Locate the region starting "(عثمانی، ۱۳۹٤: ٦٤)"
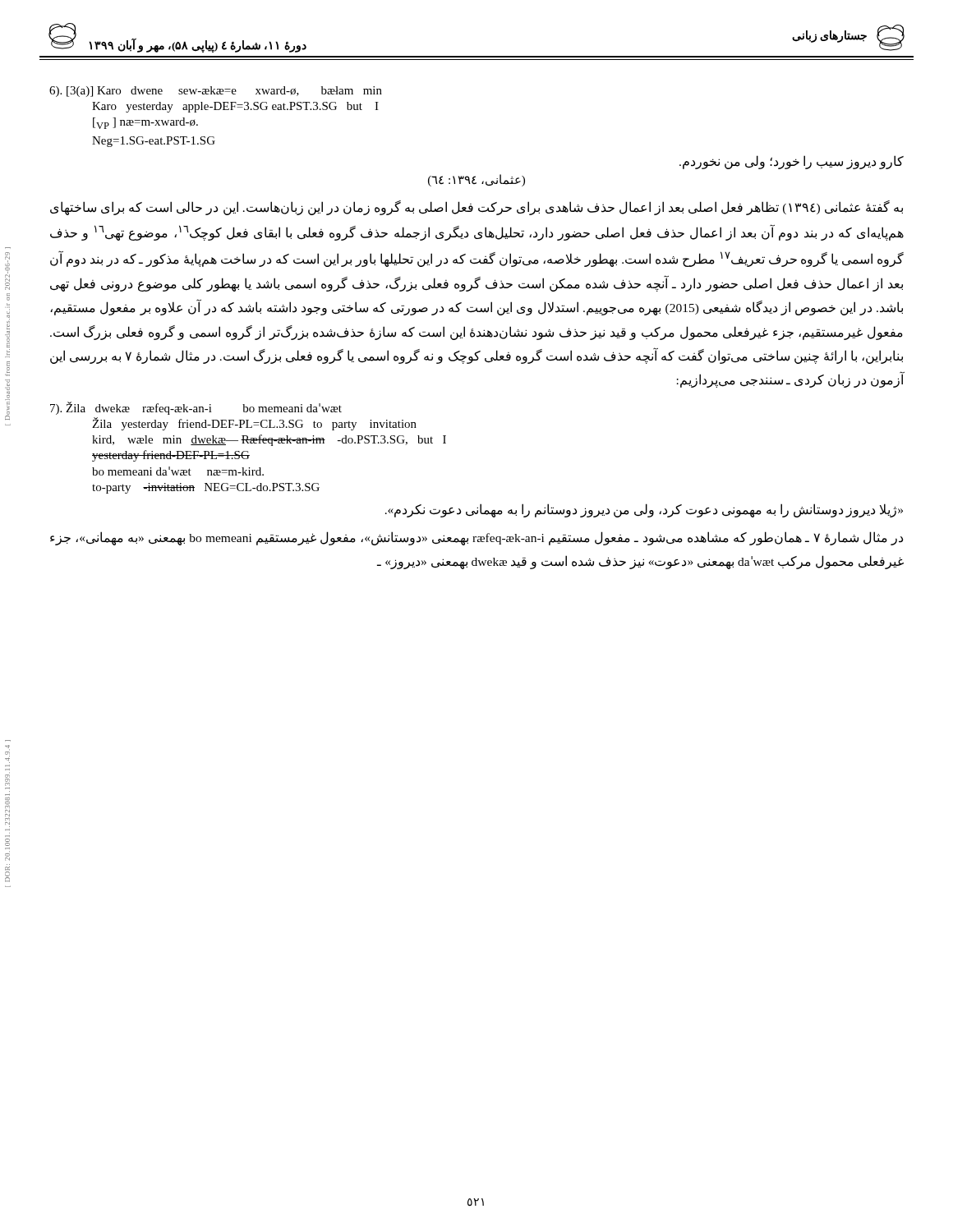This screenshot has width=953, height=1232. click(x=476, y=180)
